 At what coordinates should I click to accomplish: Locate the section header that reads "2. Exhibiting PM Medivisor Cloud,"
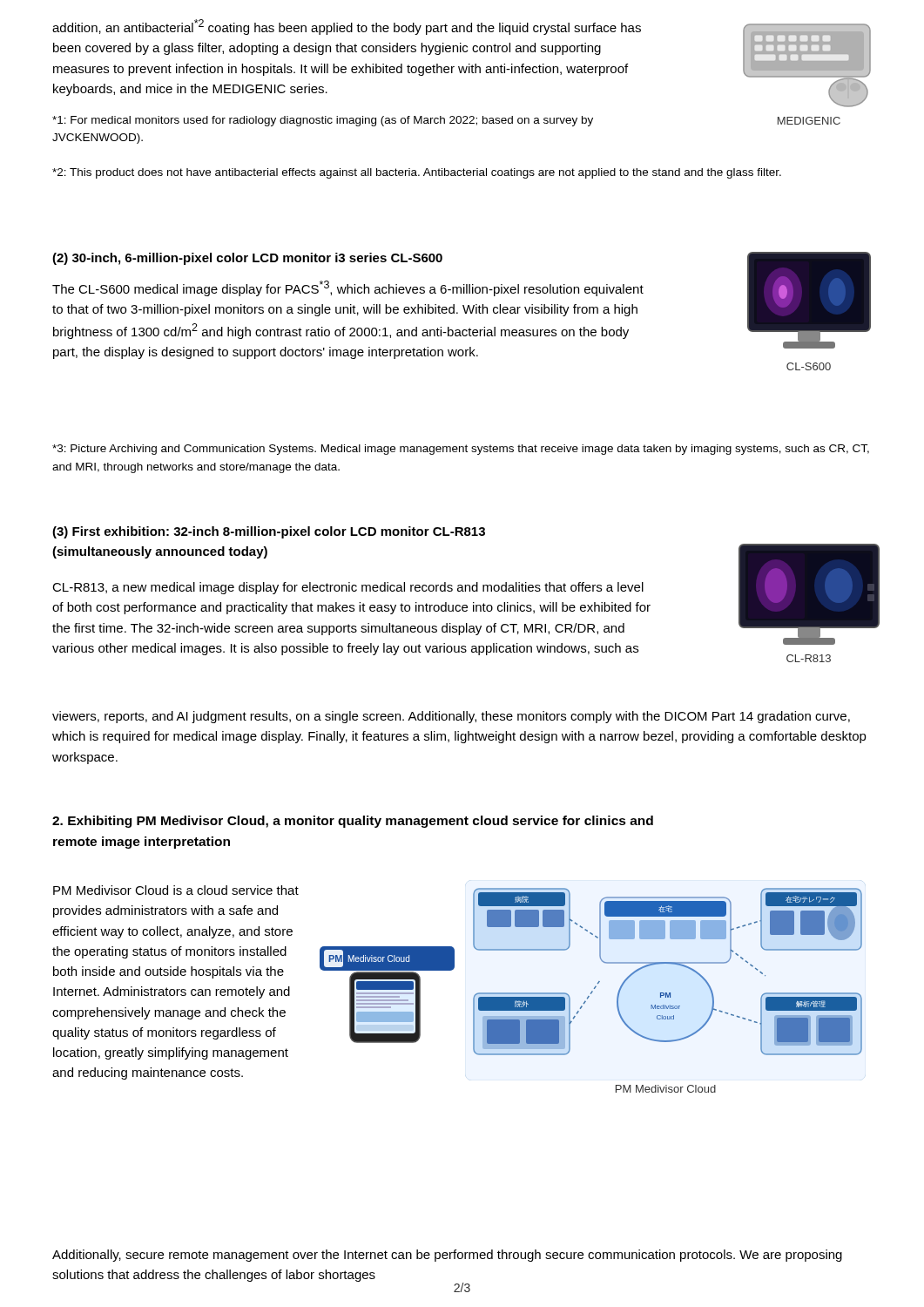point(353,831)
